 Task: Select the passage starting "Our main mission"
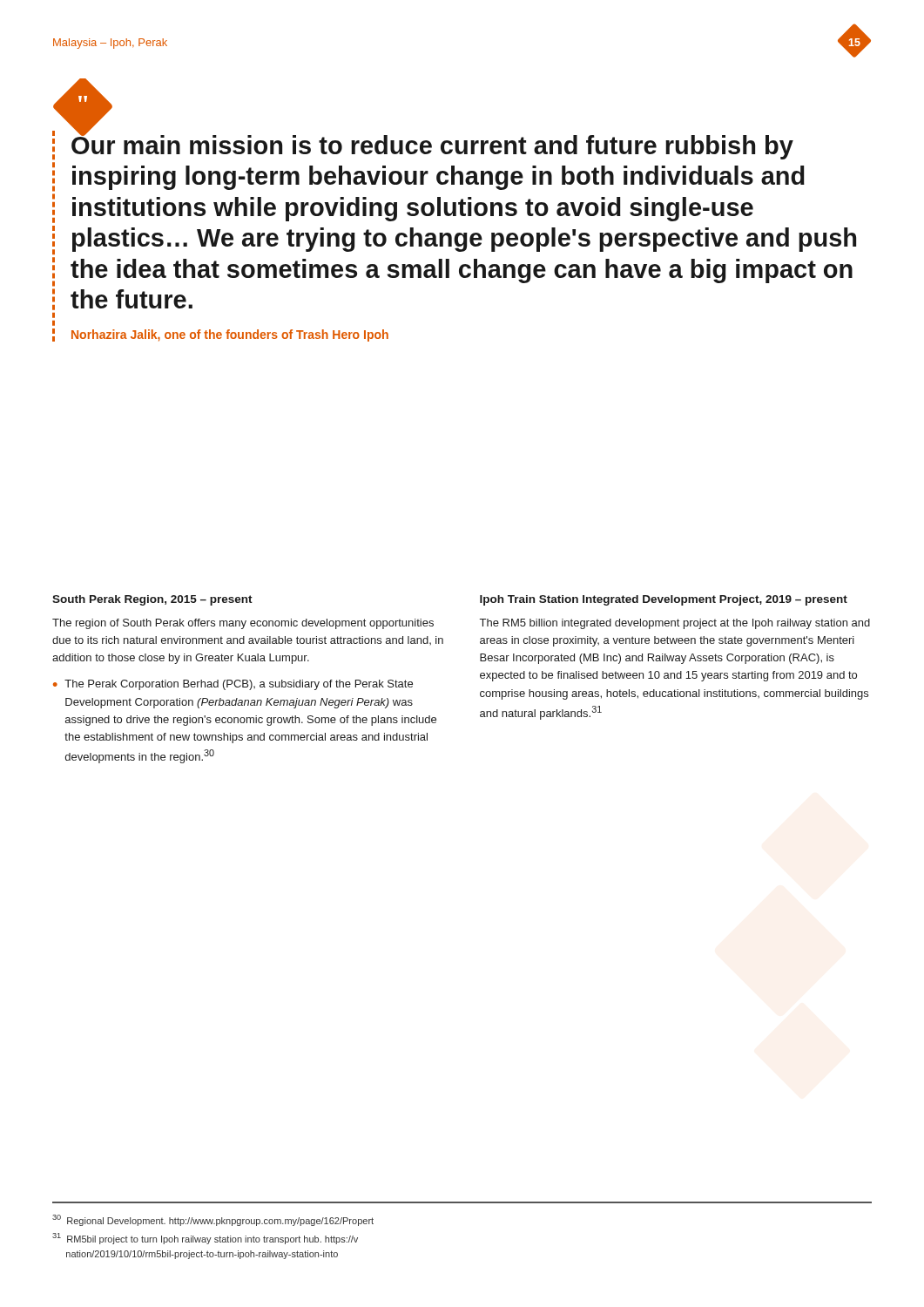pos(471,236)
